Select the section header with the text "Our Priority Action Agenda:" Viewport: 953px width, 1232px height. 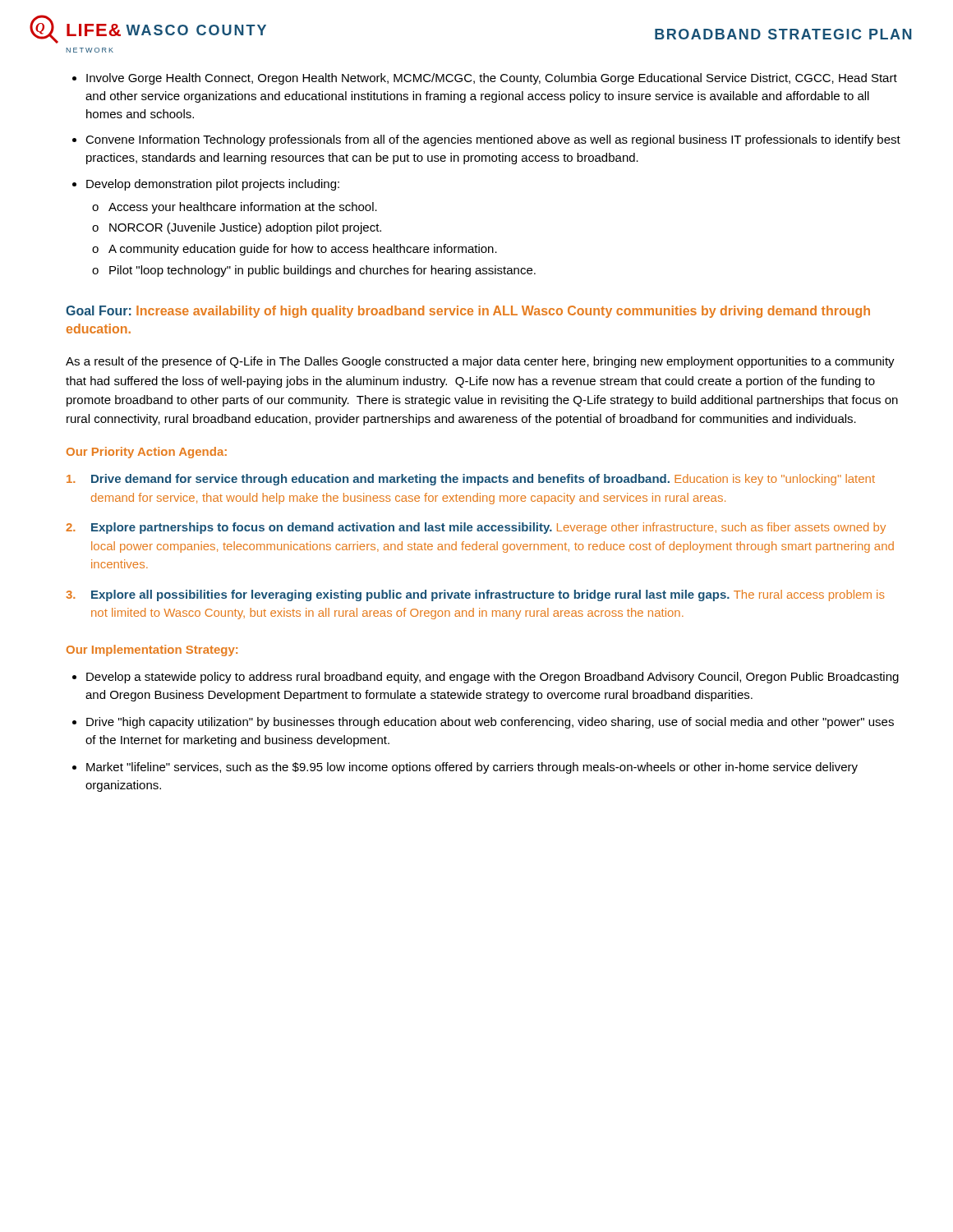coord(147,452)
